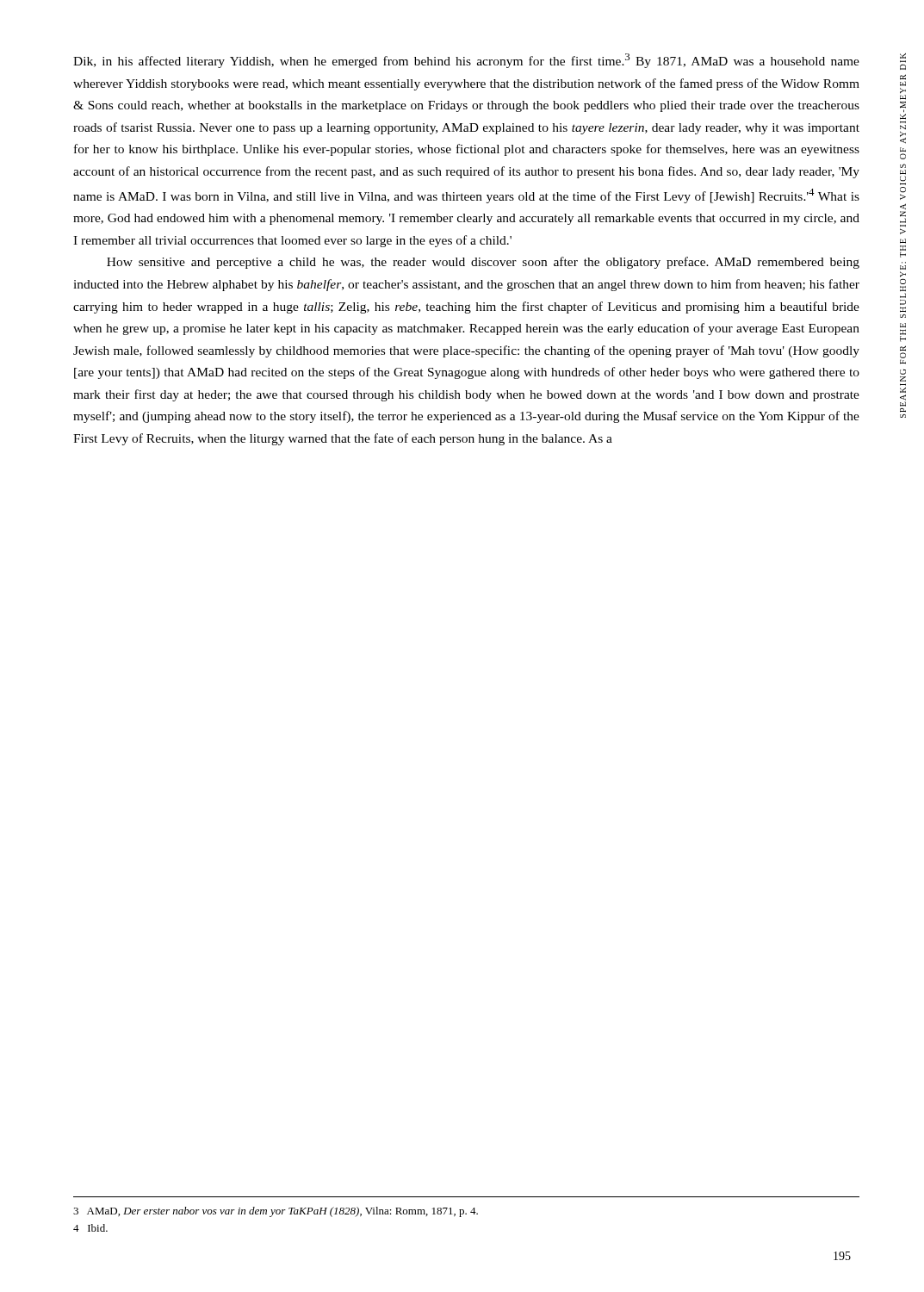Select the text block starting "4 Ibid."
Image resolution: width=924 pixels, height=1292 pixels.
[x=91, y=1227]
